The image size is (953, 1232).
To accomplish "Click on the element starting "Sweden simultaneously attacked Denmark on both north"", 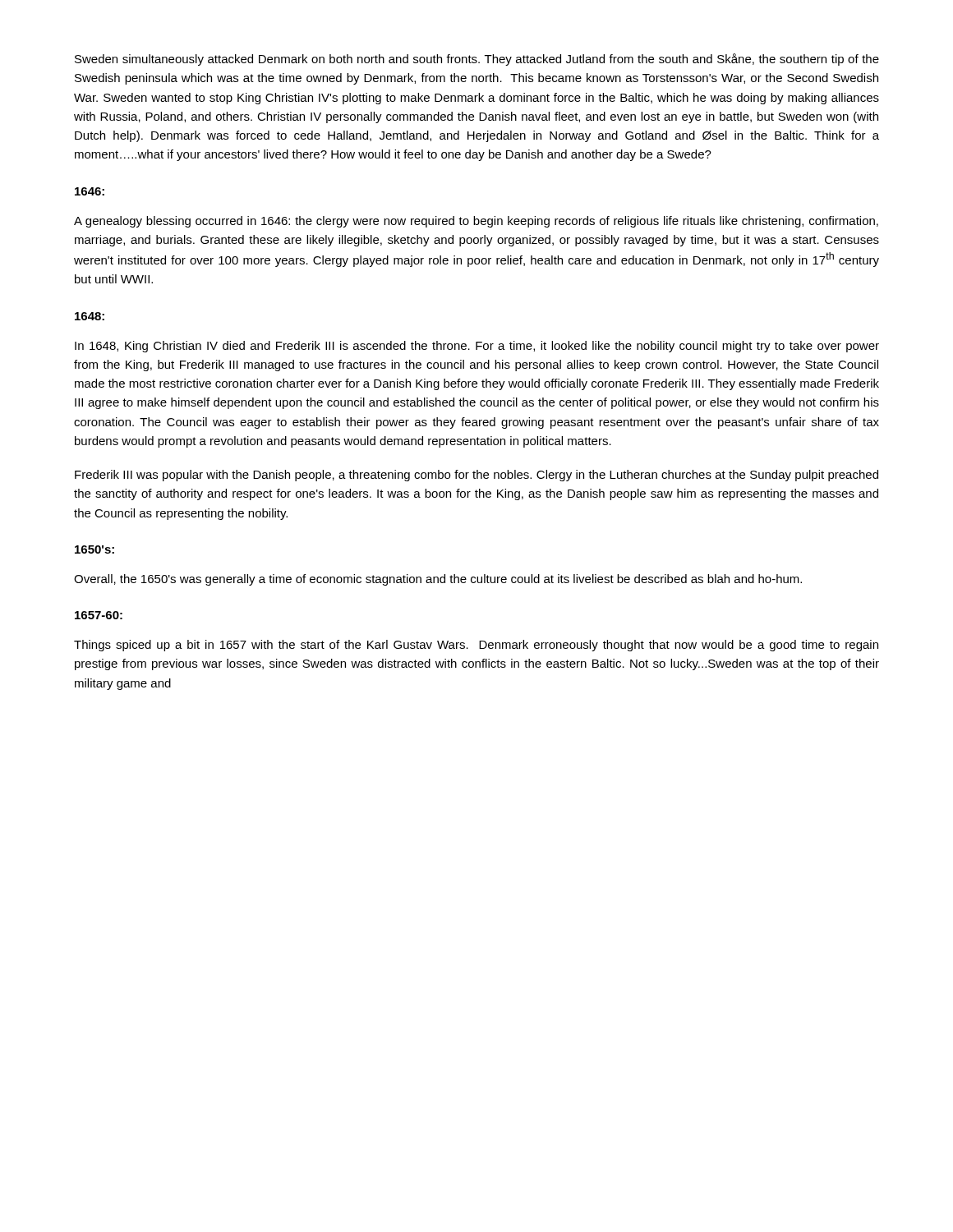I will coord(476,106).
